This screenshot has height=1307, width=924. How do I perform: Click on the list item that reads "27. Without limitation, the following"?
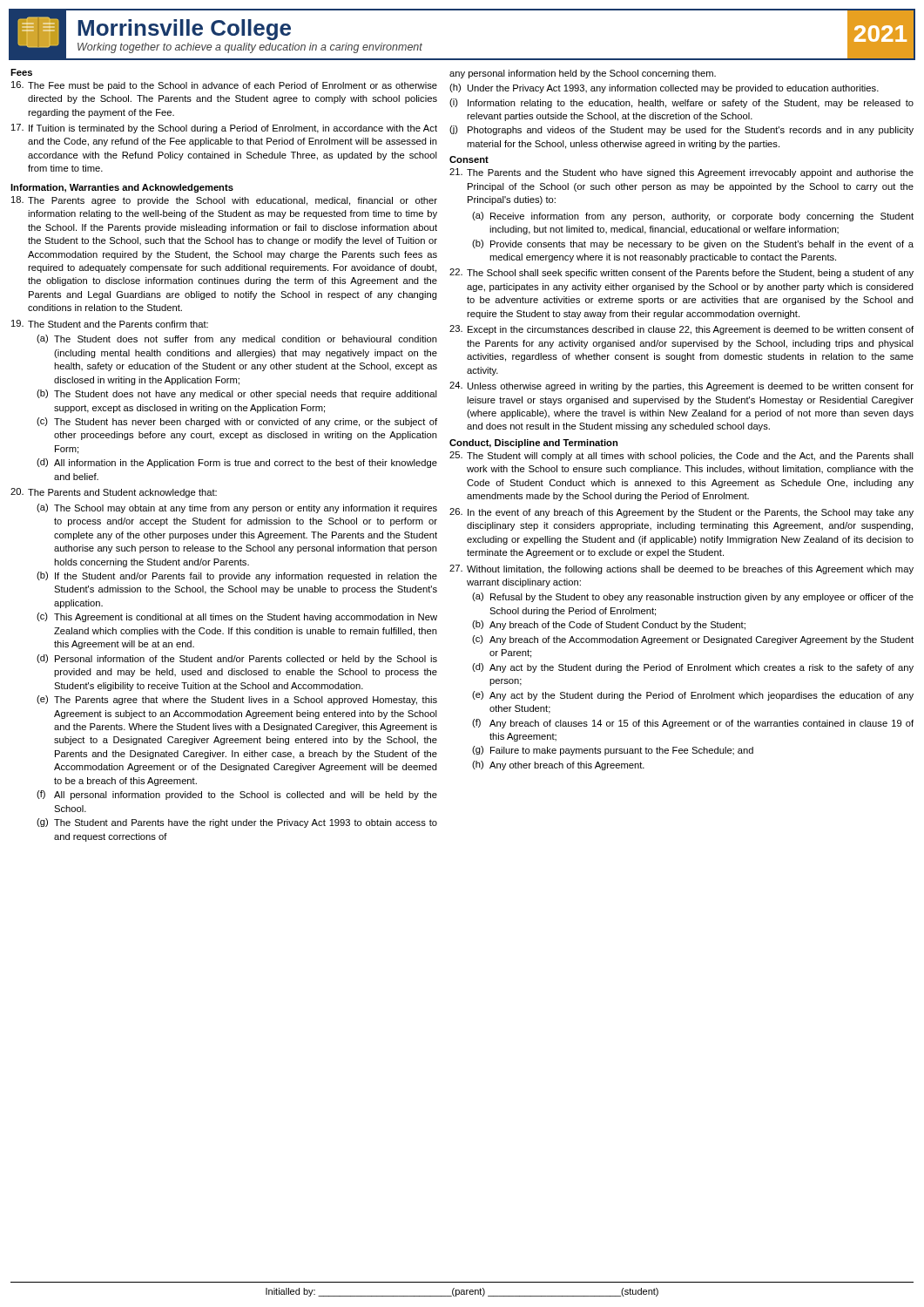coord(681,576)
